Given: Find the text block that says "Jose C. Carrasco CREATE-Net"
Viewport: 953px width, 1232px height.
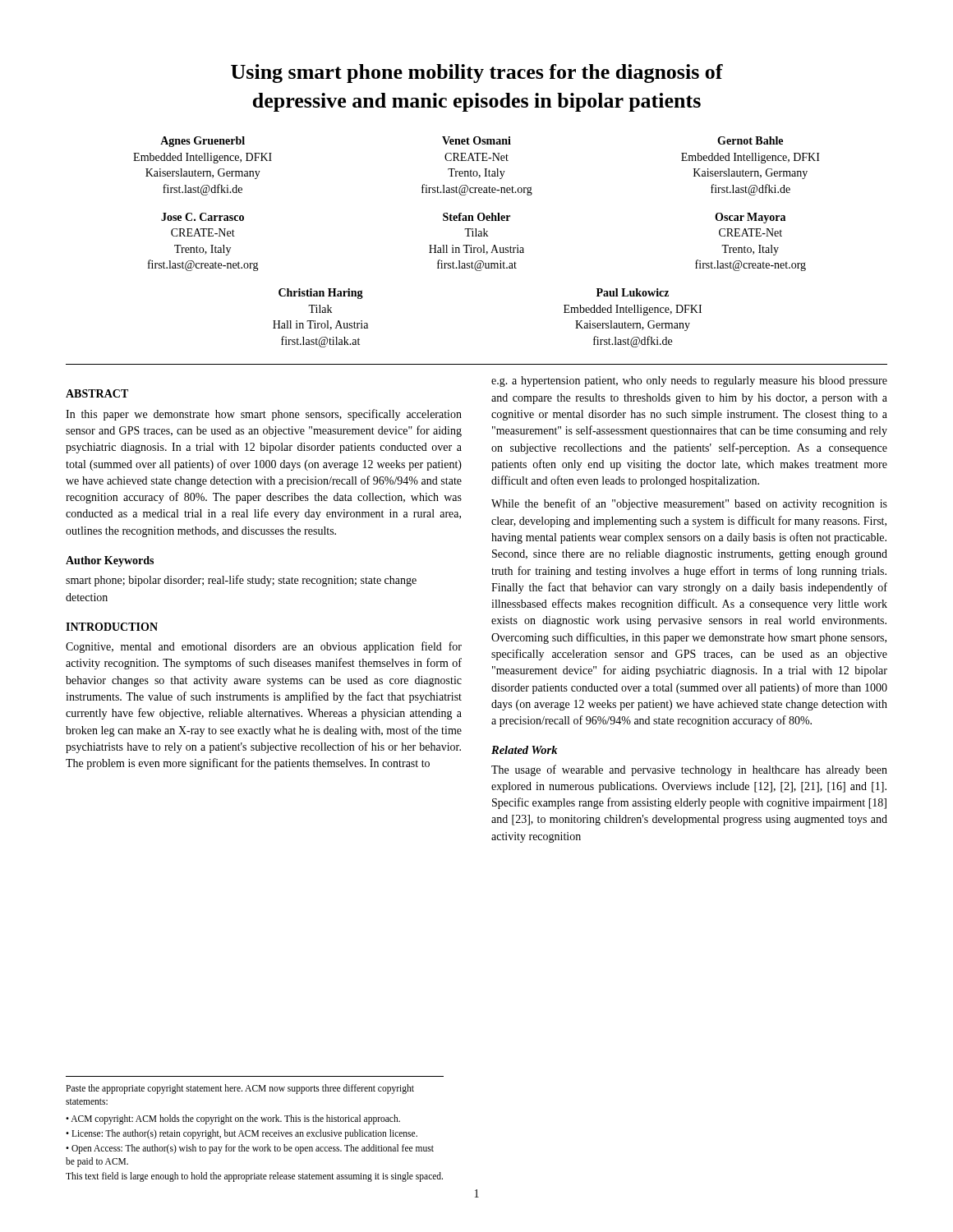Looking at the screenshot, I should click(476, 241).
